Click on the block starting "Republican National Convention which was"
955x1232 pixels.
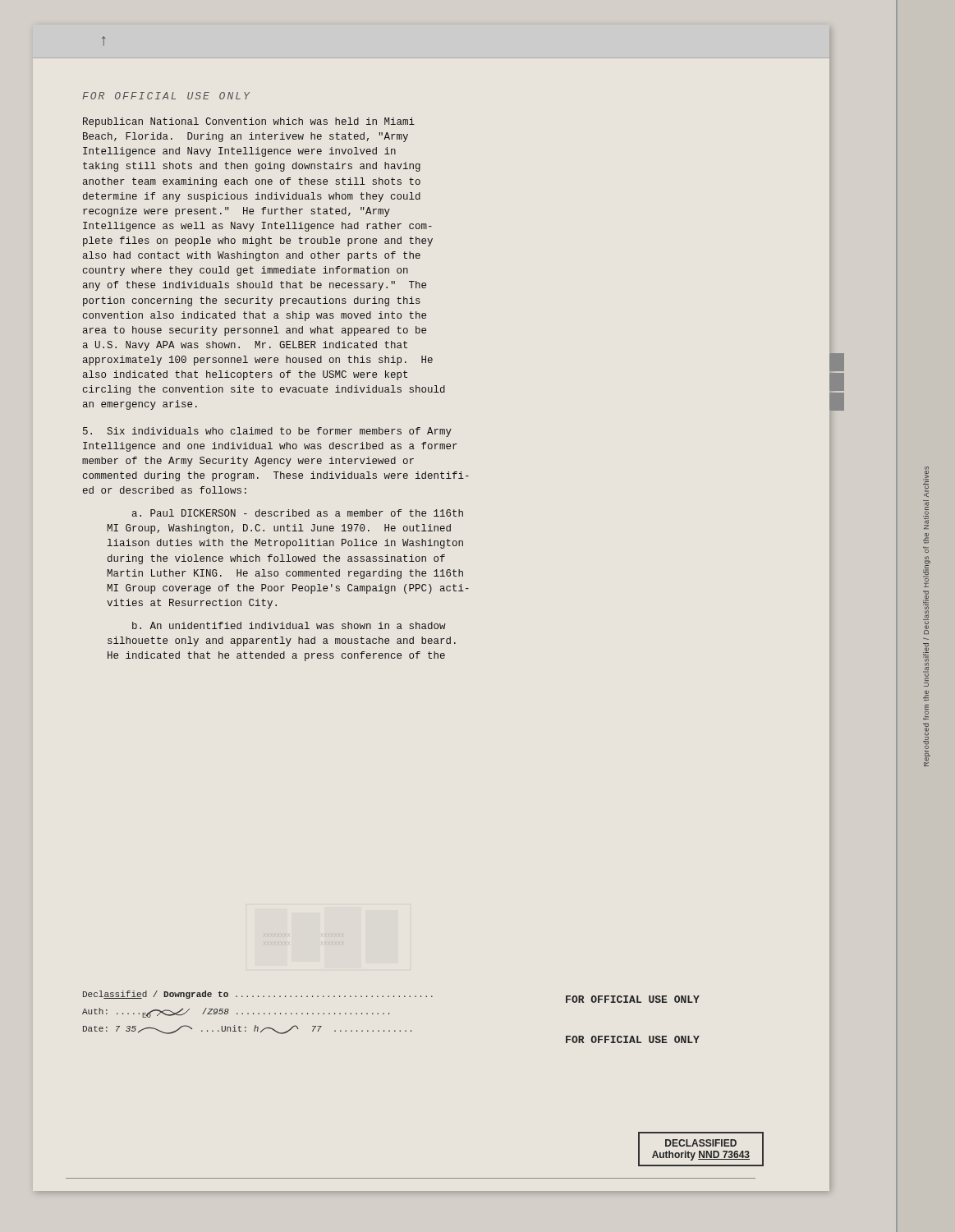click(264, 264)
